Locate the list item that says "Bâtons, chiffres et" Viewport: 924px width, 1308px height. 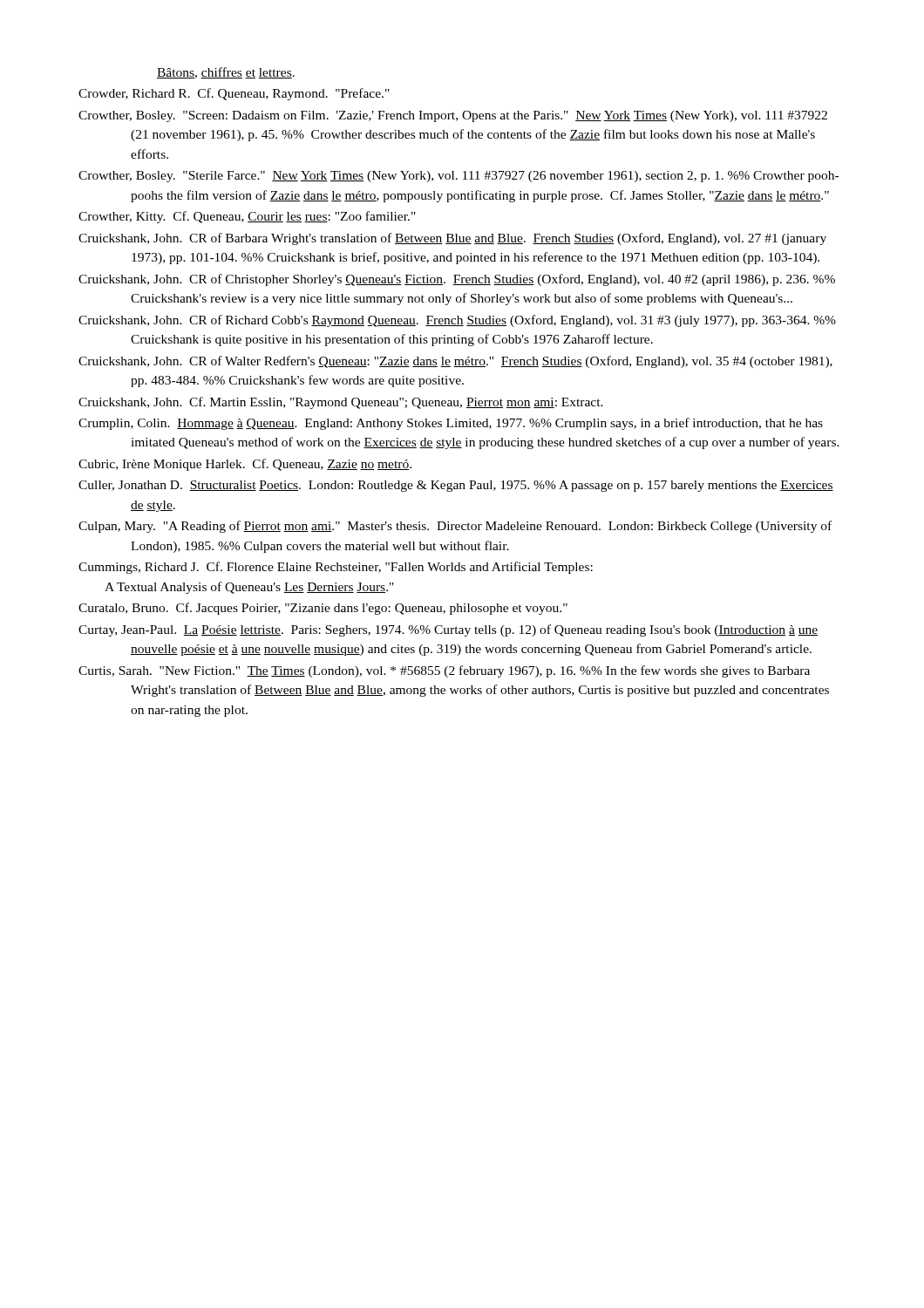click(x=226, y=72)
